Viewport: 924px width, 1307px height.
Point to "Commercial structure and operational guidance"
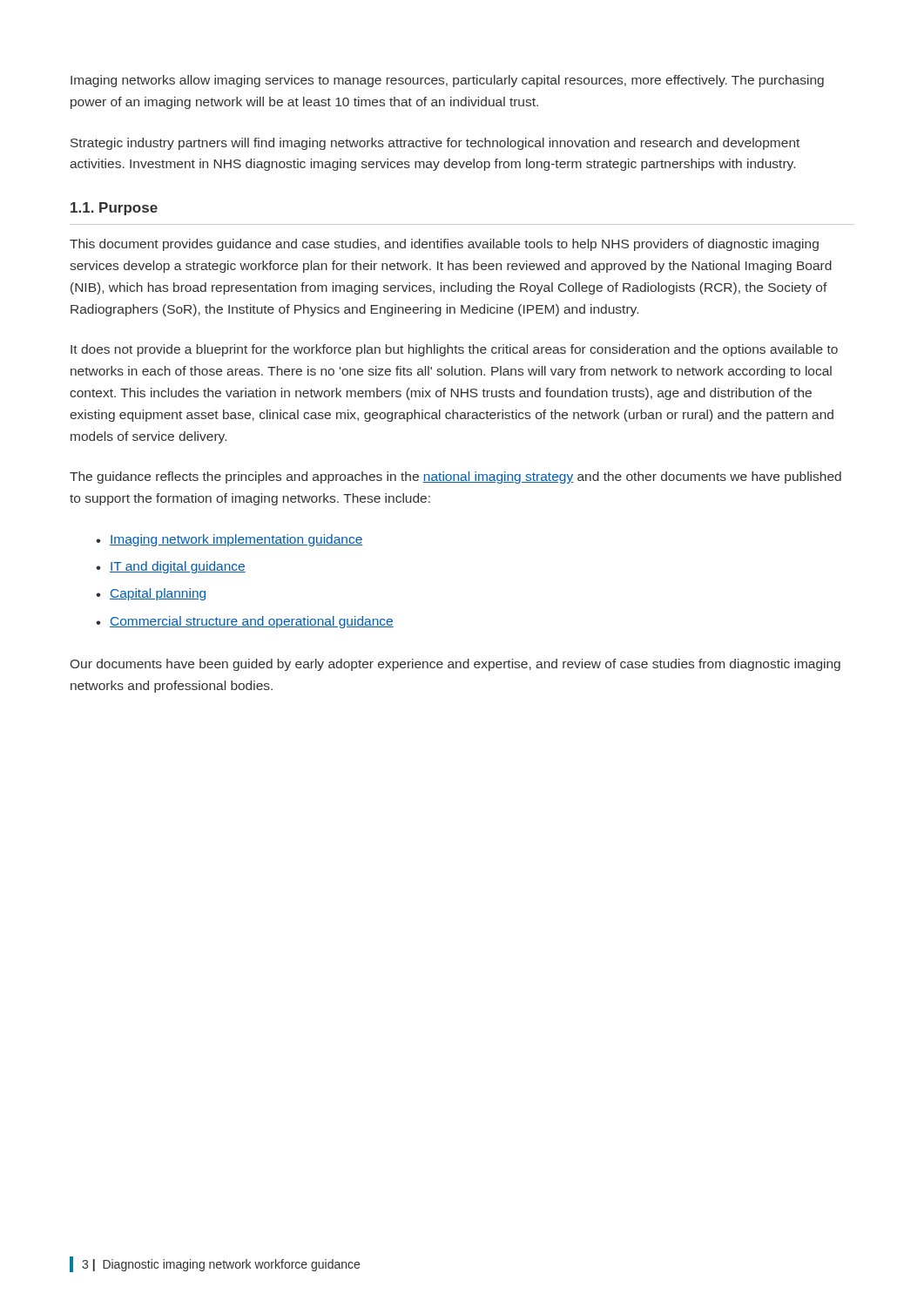point(252,621)
